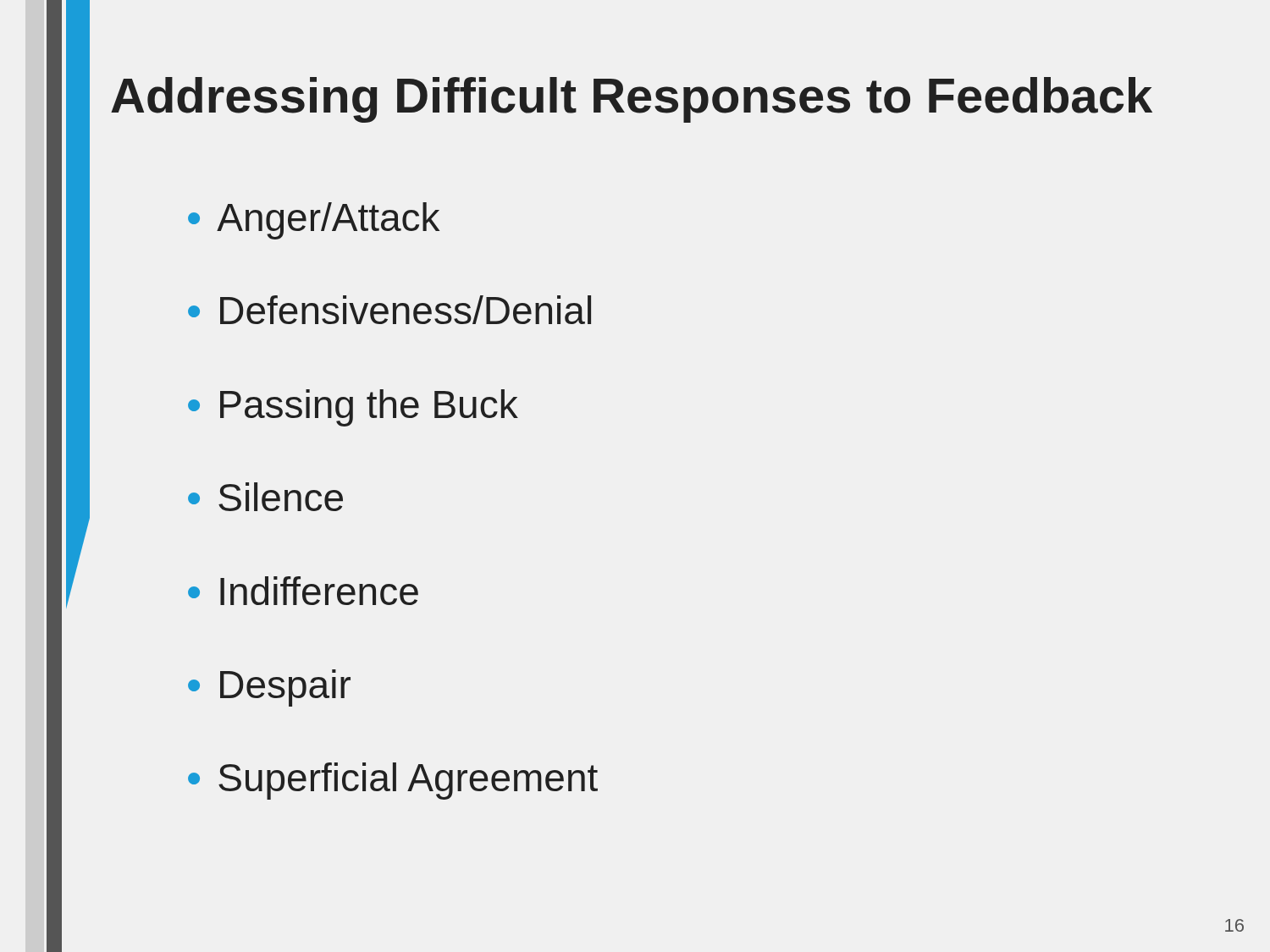Where does it say "• Silence"?

(265, 500)
